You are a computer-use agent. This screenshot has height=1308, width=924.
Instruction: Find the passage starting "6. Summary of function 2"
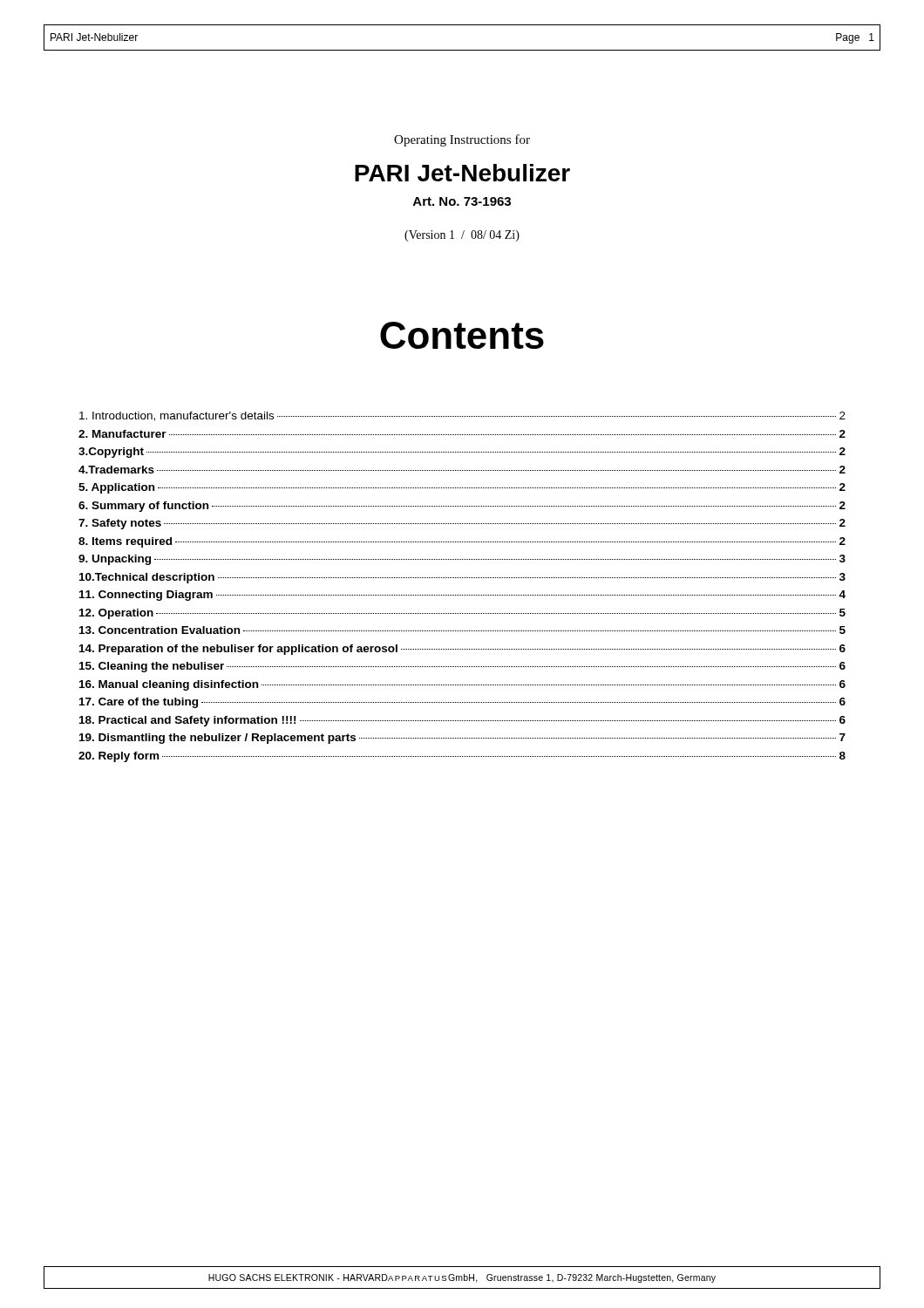pyautogui.click(x=462, y=505)
